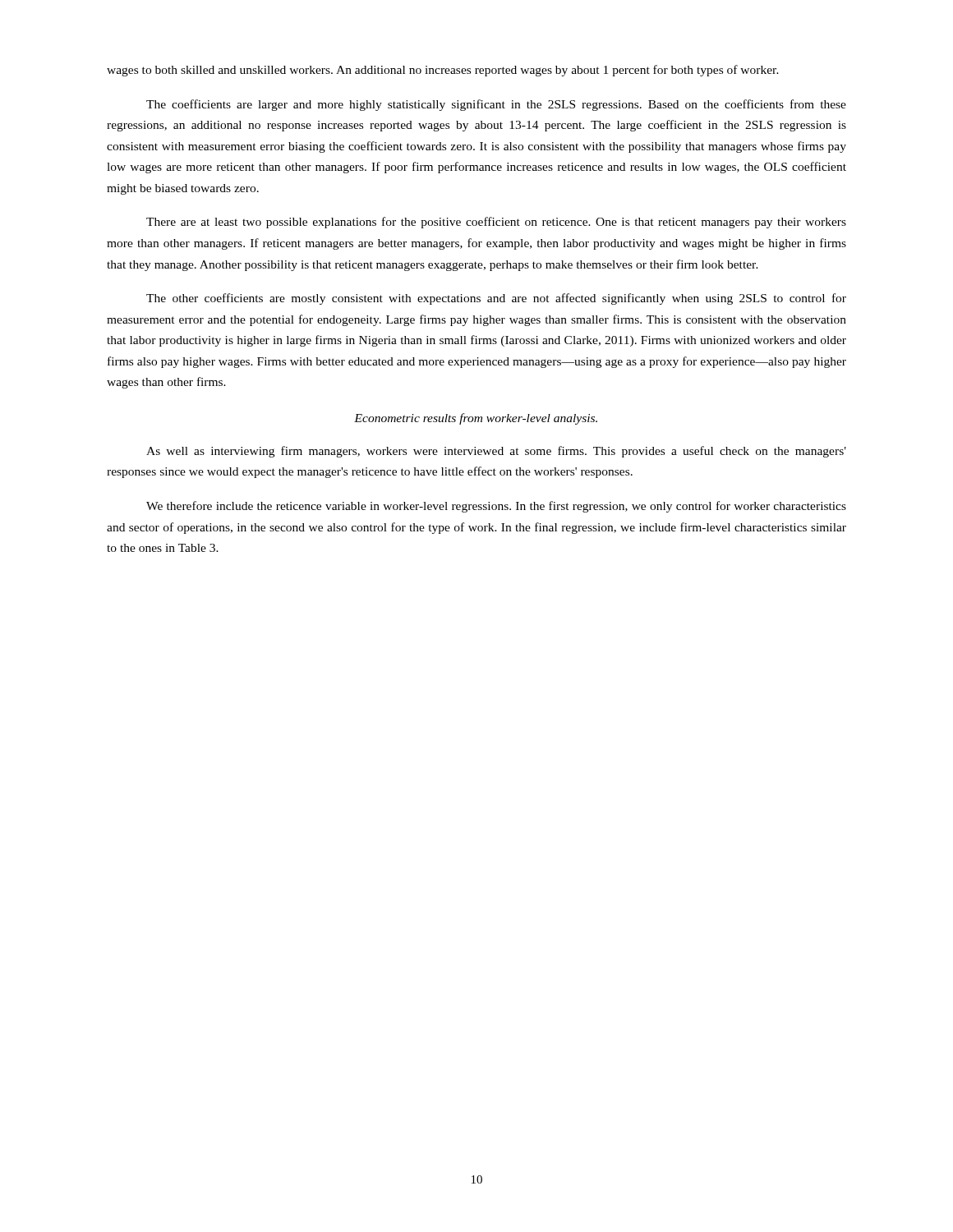953x1232 pixels.
Task: Locate the passage starting "wages to both skilled and unskilled workers."
Action: [476, 70]
